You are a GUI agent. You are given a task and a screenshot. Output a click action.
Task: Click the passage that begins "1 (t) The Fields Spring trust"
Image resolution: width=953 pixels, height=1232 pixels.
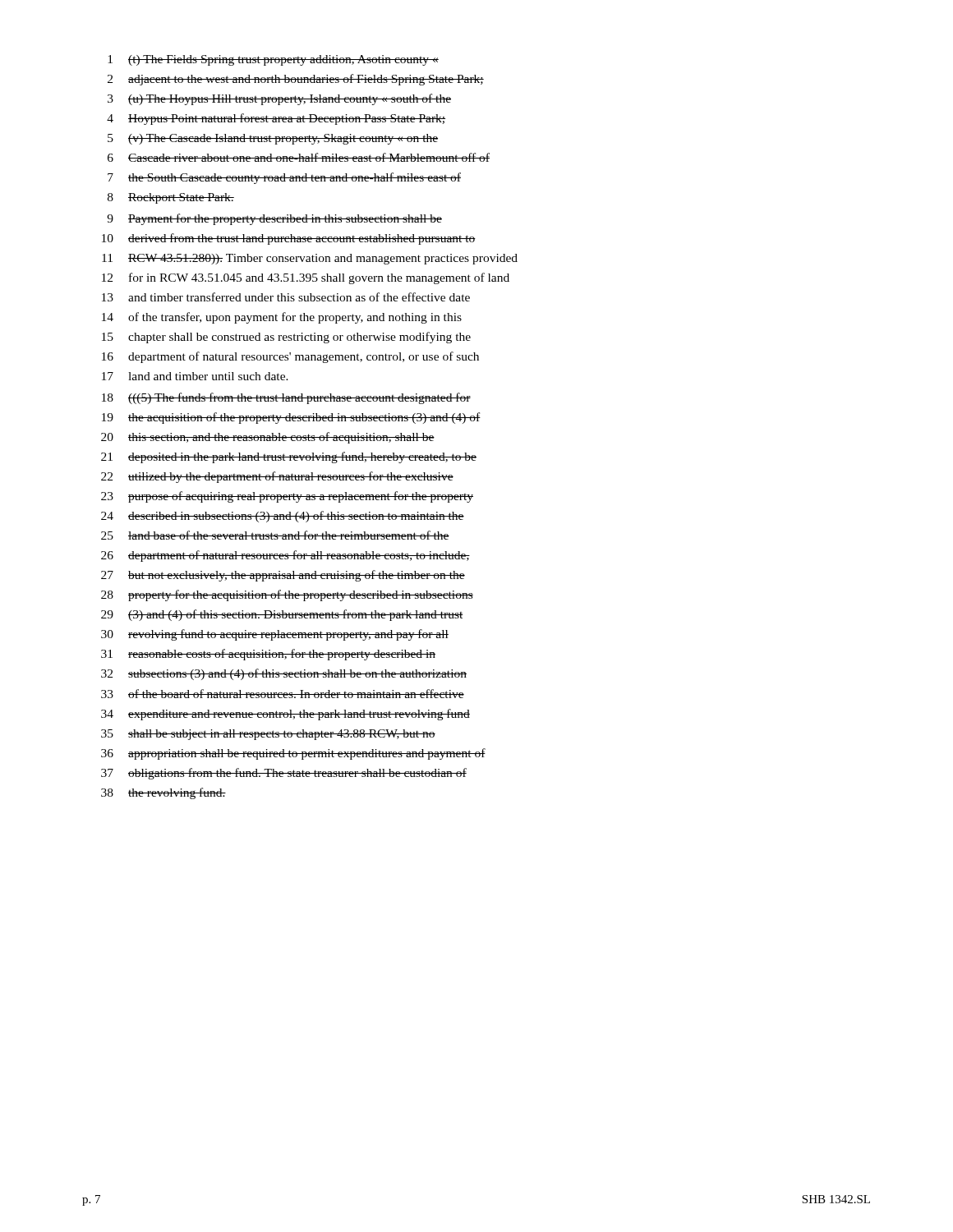[273, 60]
